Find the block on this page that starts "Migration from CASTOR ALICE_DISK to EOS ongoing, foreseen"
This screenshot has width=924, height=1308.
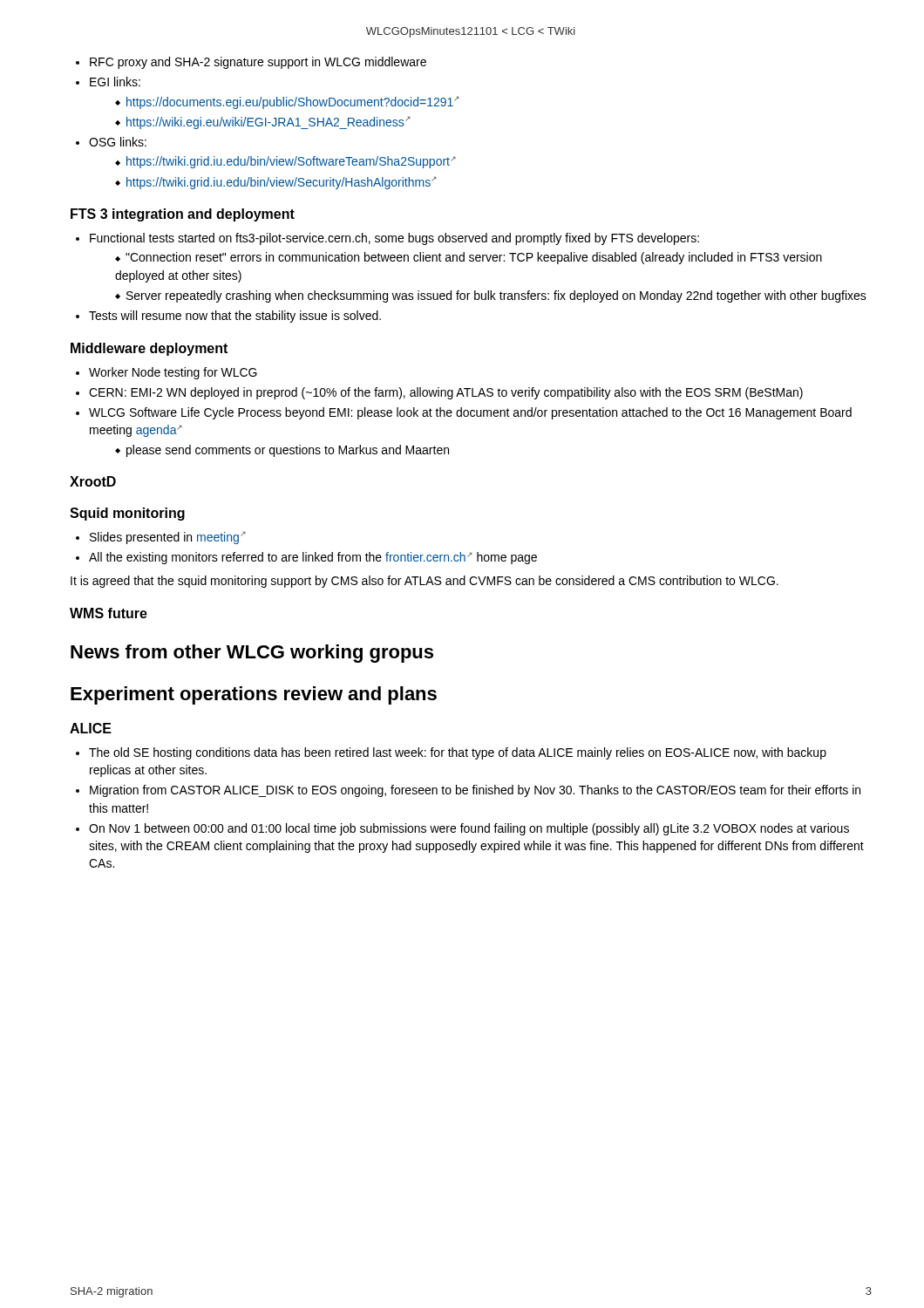point(475,799)
